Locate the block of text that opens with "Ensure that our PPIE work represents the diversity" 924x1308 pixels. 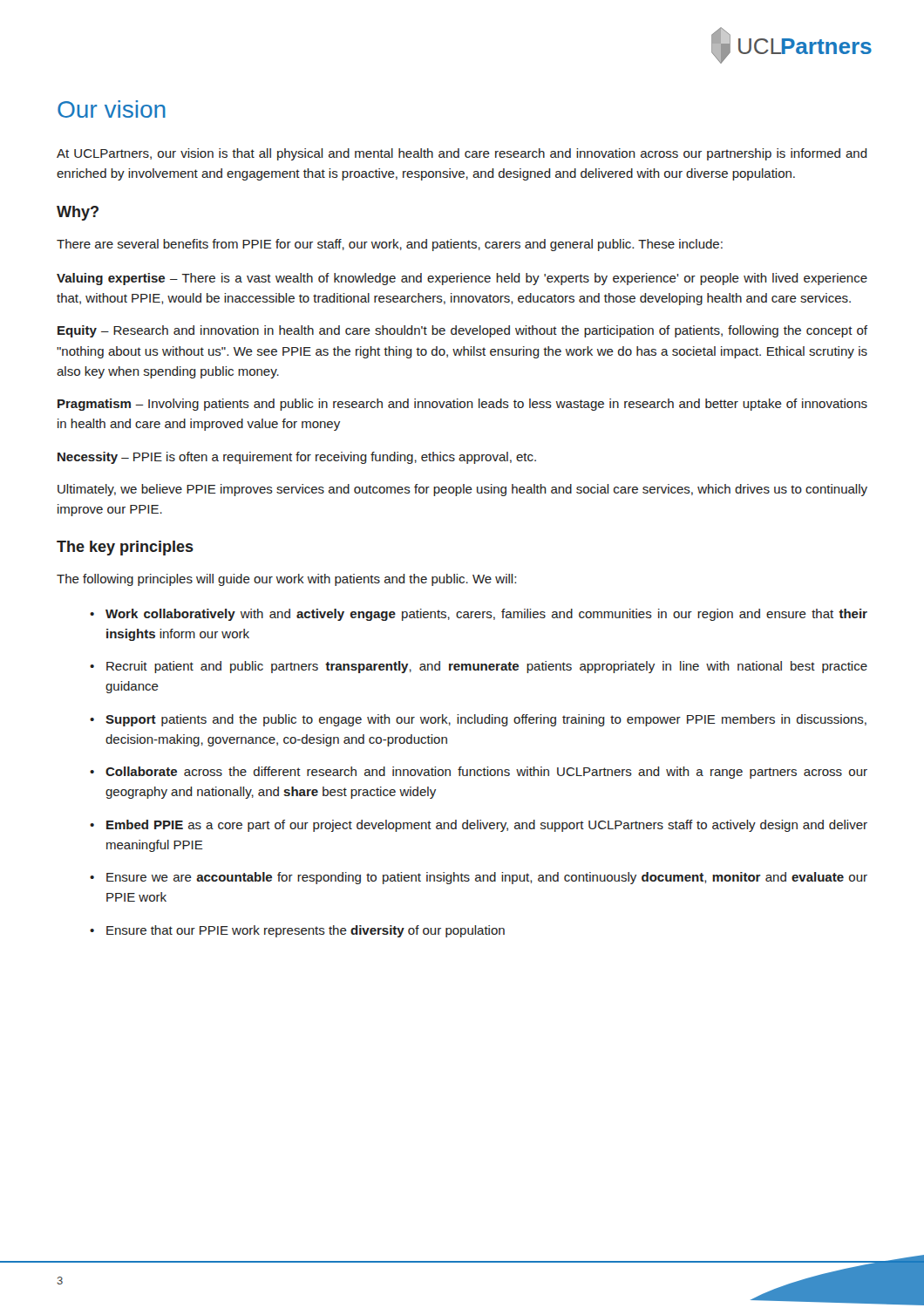(305, 930)
